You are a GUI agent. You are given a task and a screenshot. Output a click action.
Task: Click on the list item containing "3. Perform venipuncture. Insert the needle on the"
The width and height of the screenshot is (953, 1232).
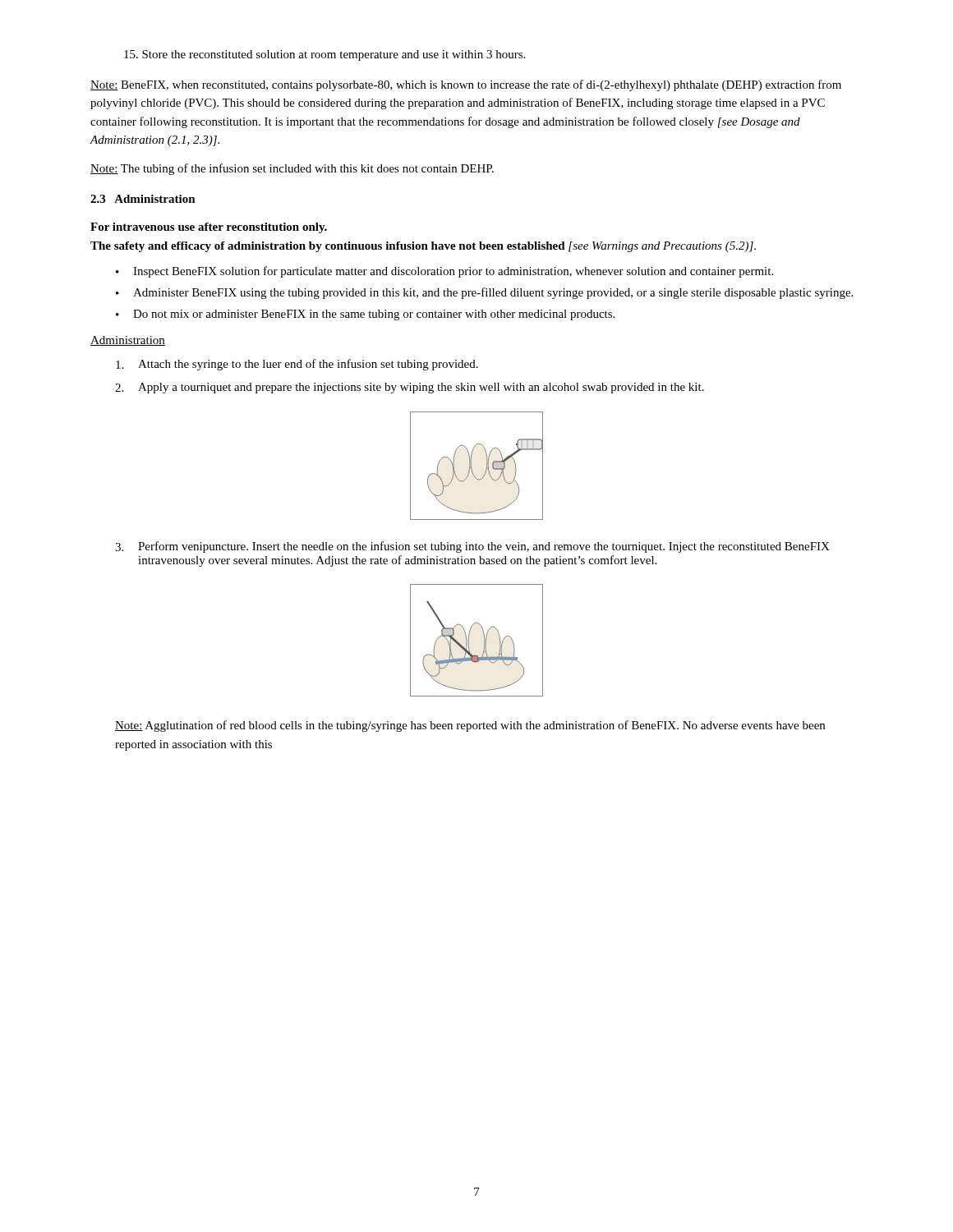point(489,554)
